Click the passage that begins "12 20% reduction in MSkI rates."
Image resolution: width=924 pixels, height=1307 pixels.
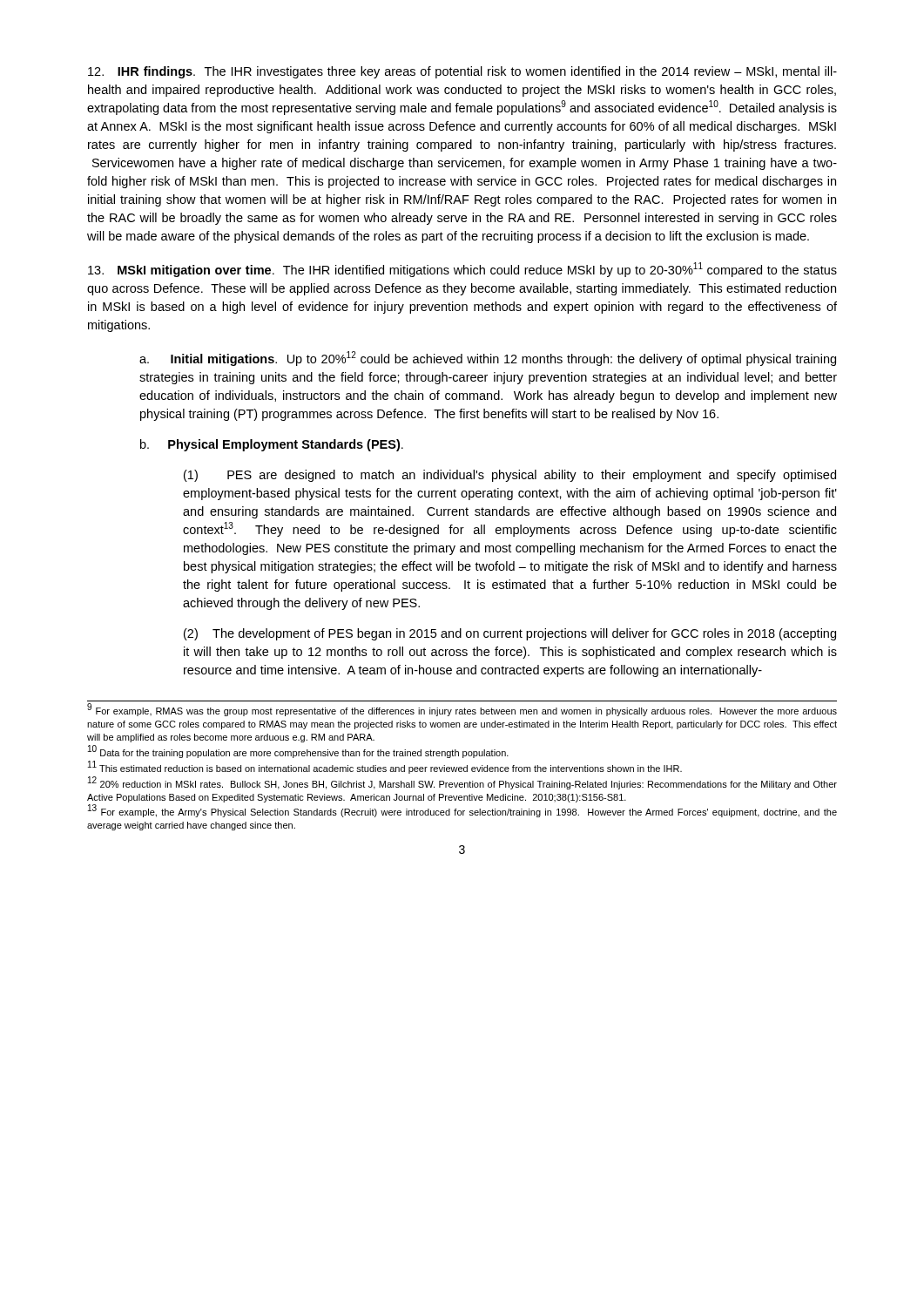point(462,790)
